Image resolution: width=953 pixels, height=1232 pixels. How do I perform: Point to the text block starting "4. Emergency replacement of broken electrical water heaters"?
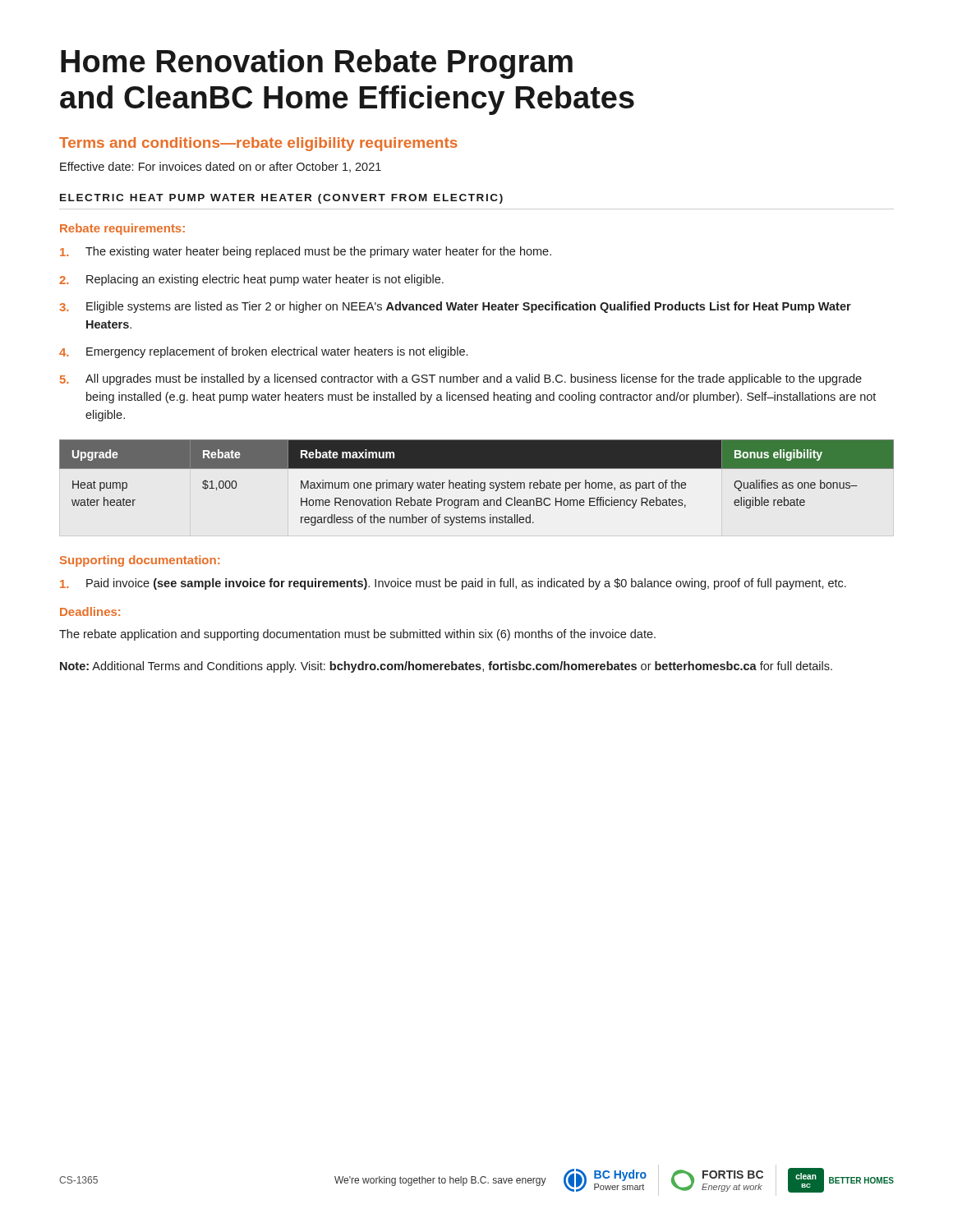coord(476,352)
